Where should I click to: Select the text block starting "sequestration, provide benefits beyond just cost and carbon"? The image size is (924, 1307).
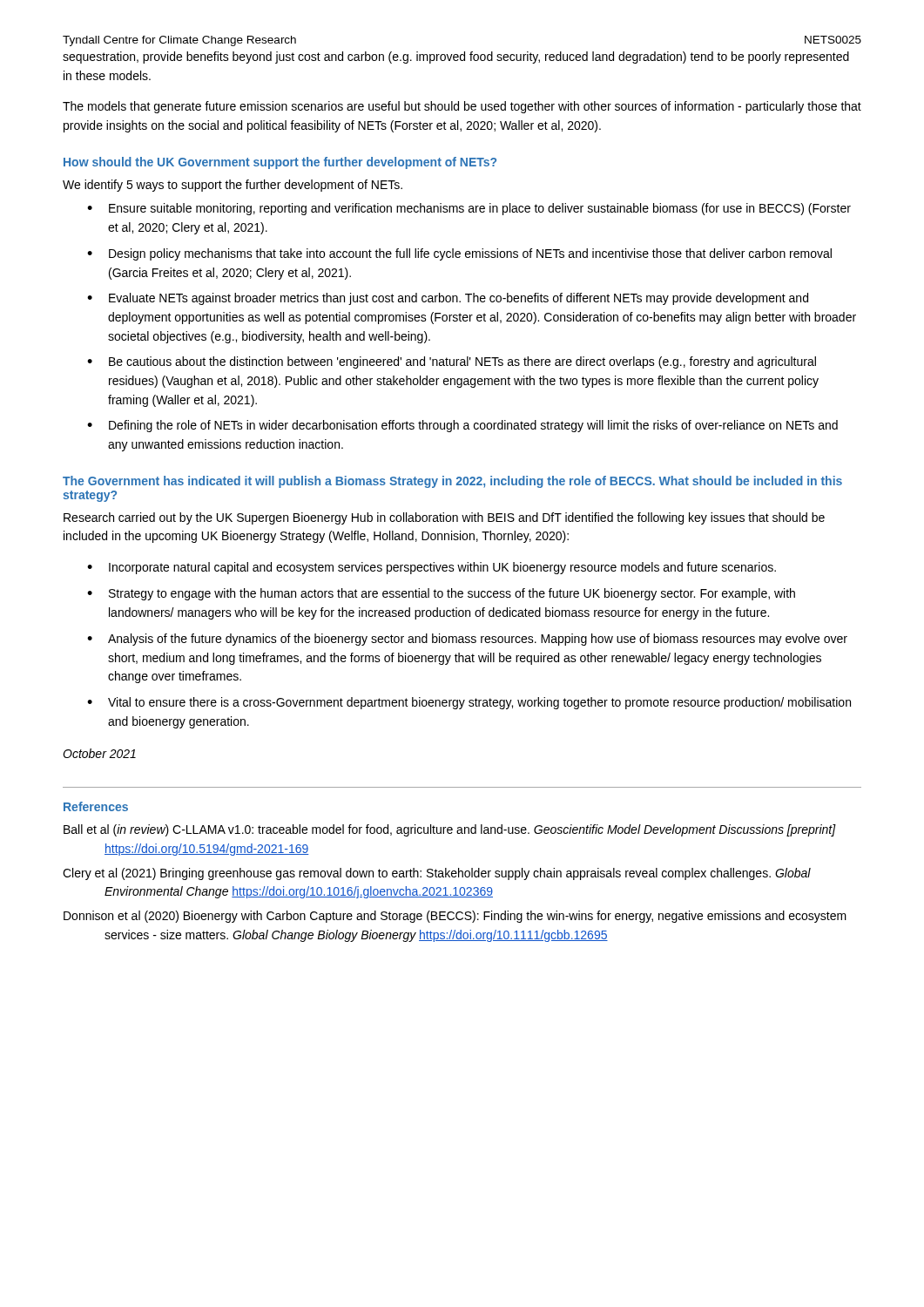click(x=456, y=66)
